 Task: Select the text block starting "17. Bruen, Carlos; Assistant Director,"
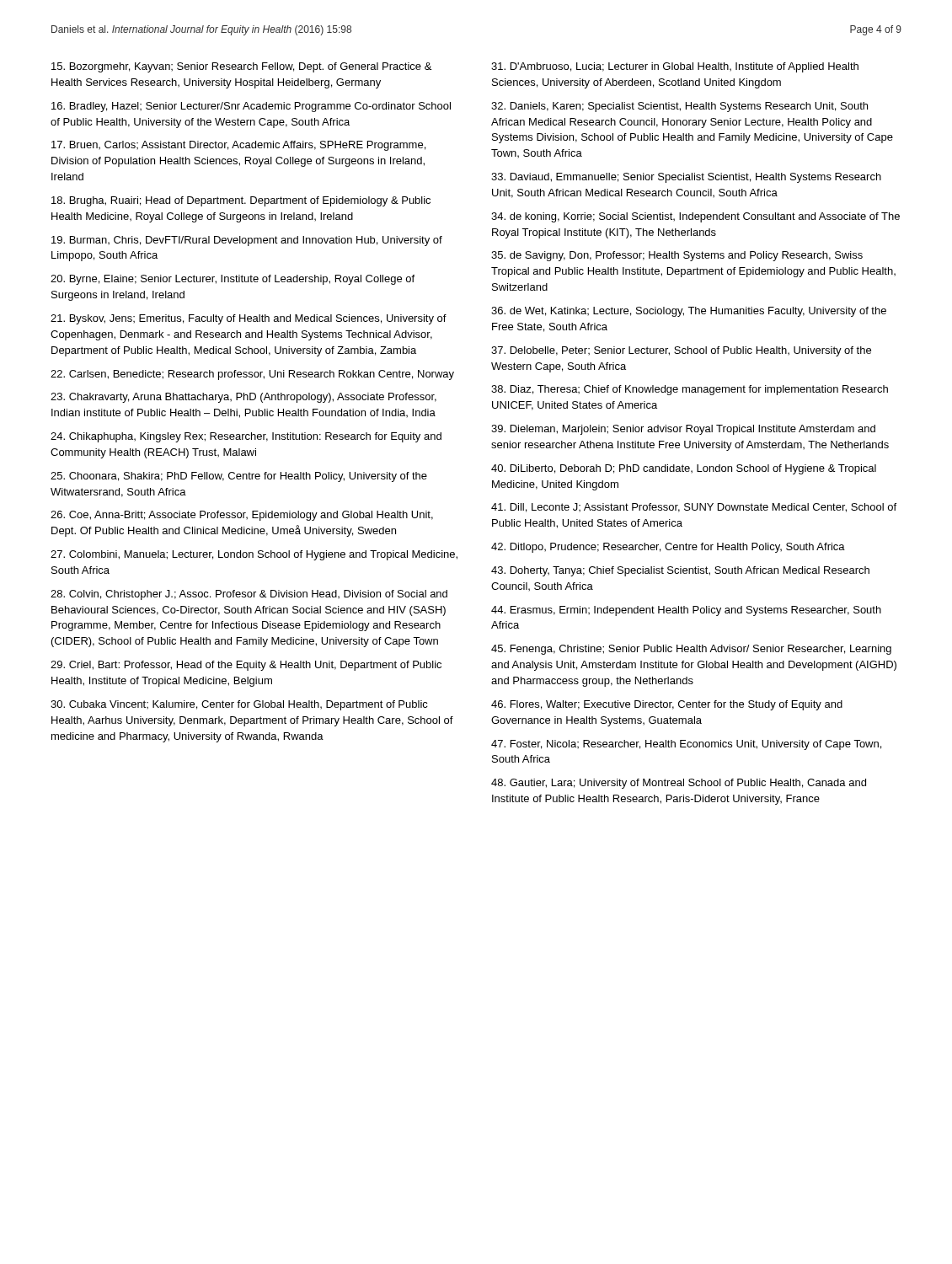tap(239, 161)
